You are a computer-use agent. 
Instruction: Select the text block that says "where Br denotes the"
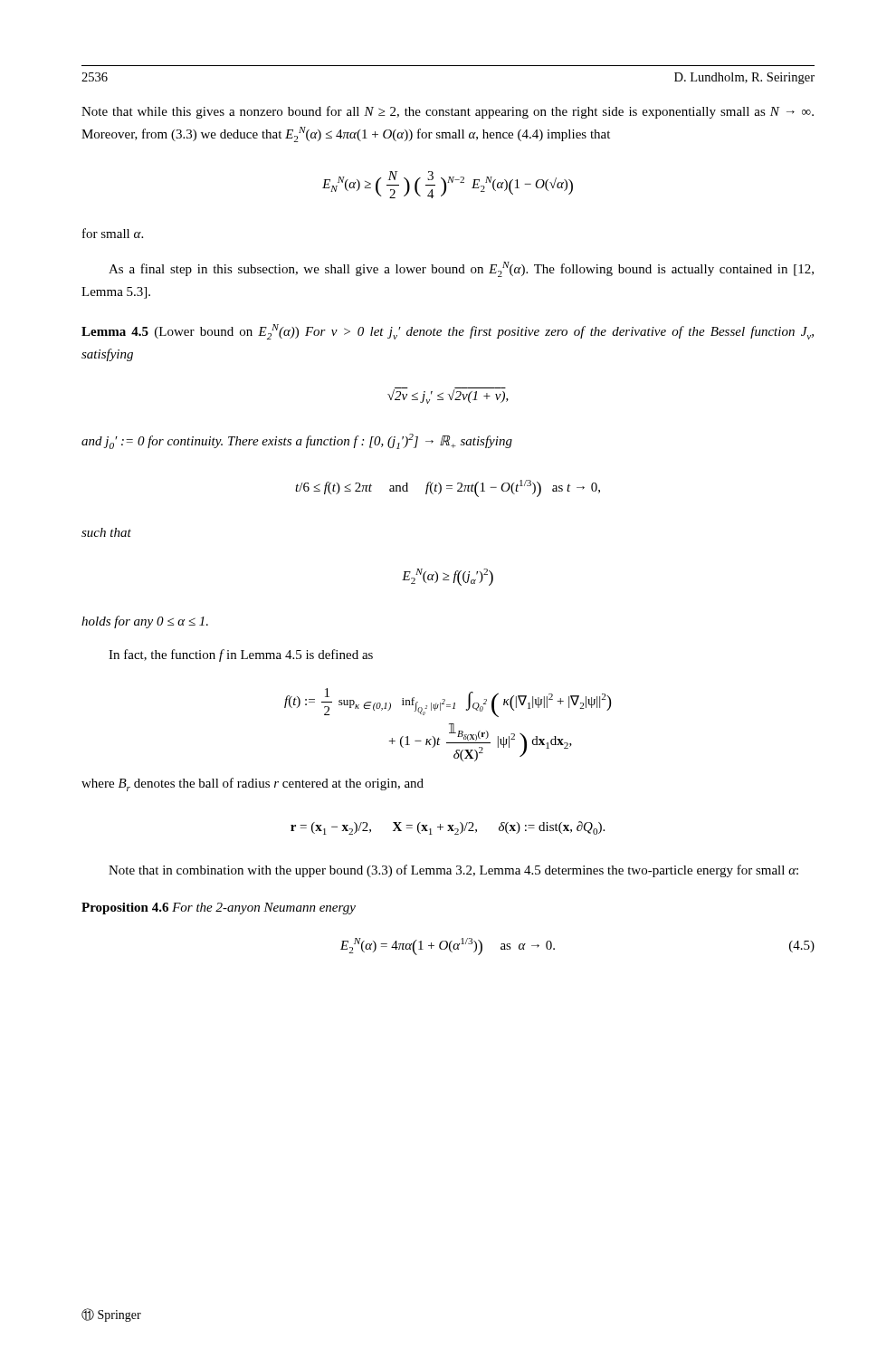(253, 784)
